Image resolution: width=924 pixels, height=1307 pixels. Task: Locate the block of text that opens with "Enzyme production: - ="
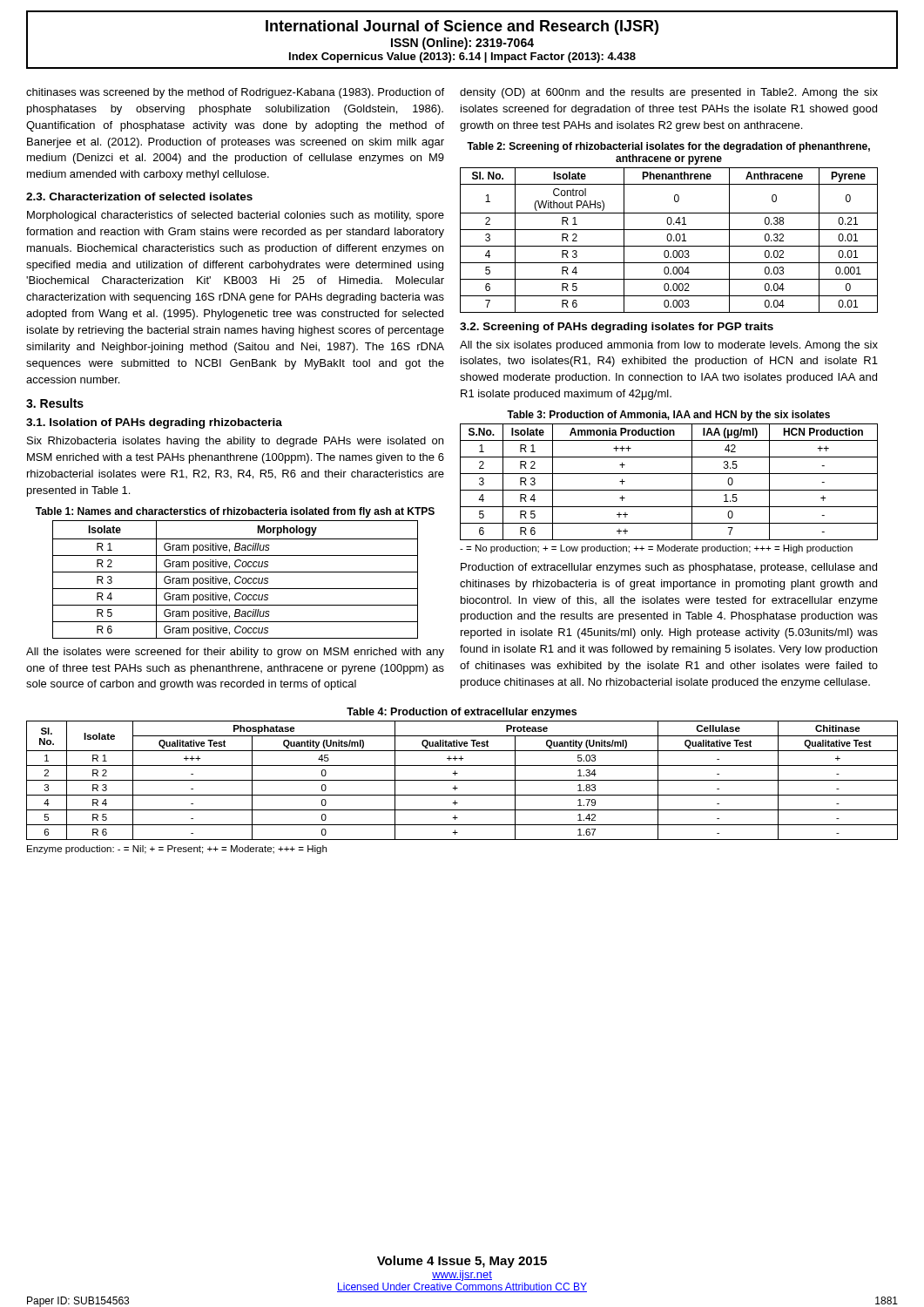[177, 849]
